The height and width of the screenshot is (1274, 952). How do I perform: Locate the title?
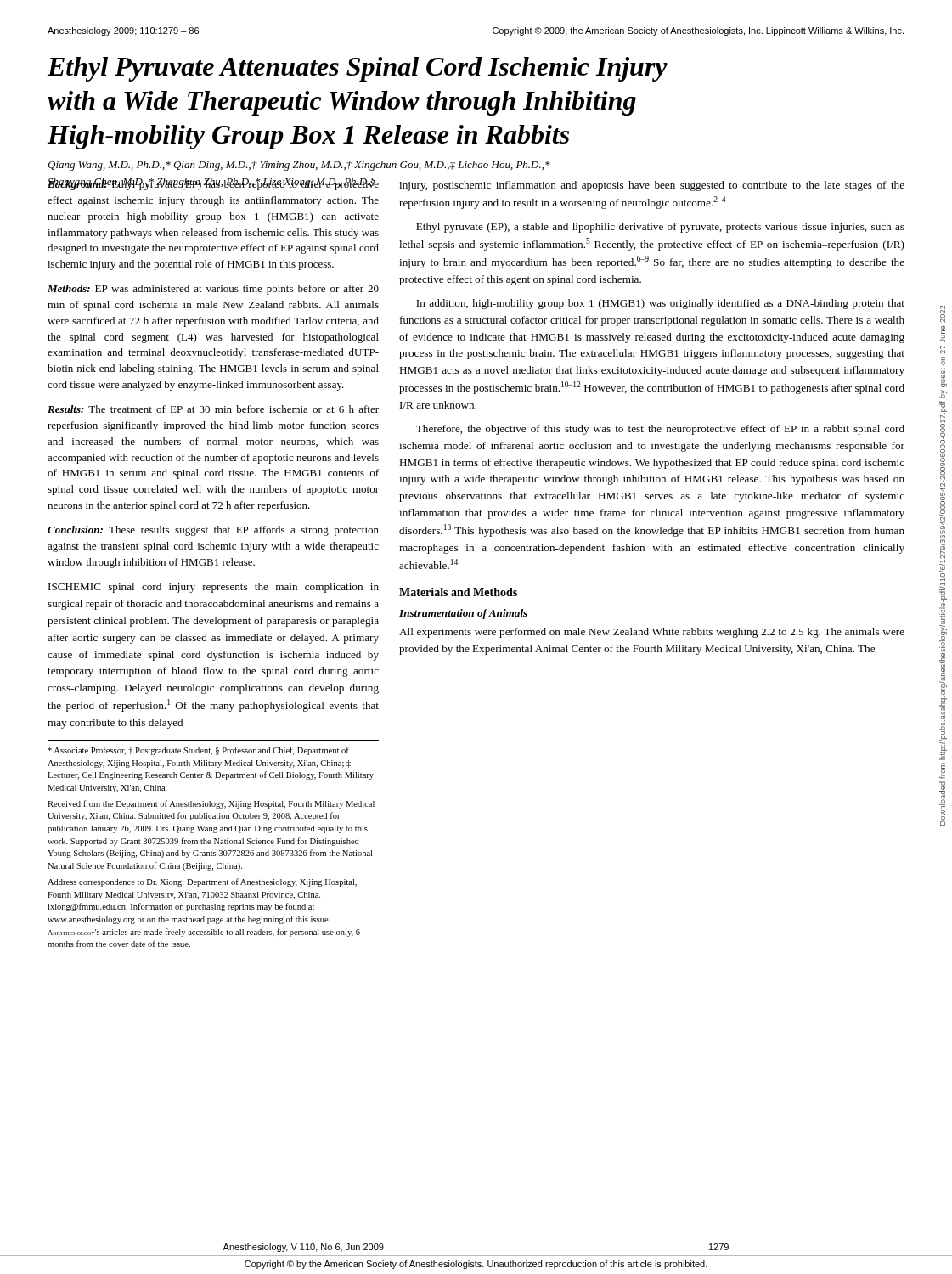click(x=357, y=100)
